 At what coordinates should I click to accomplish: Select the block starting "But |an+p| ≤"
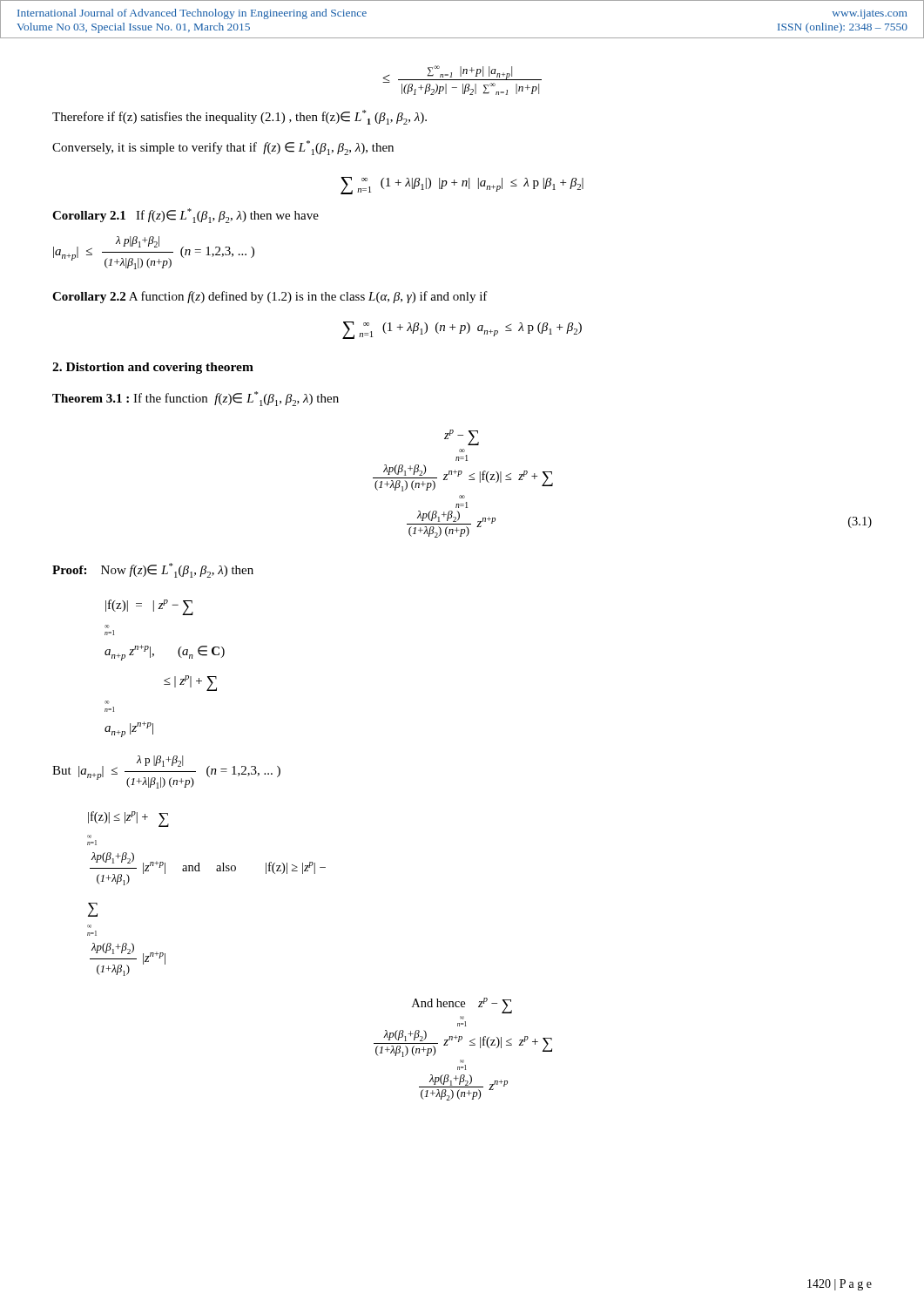pos(167,772)
